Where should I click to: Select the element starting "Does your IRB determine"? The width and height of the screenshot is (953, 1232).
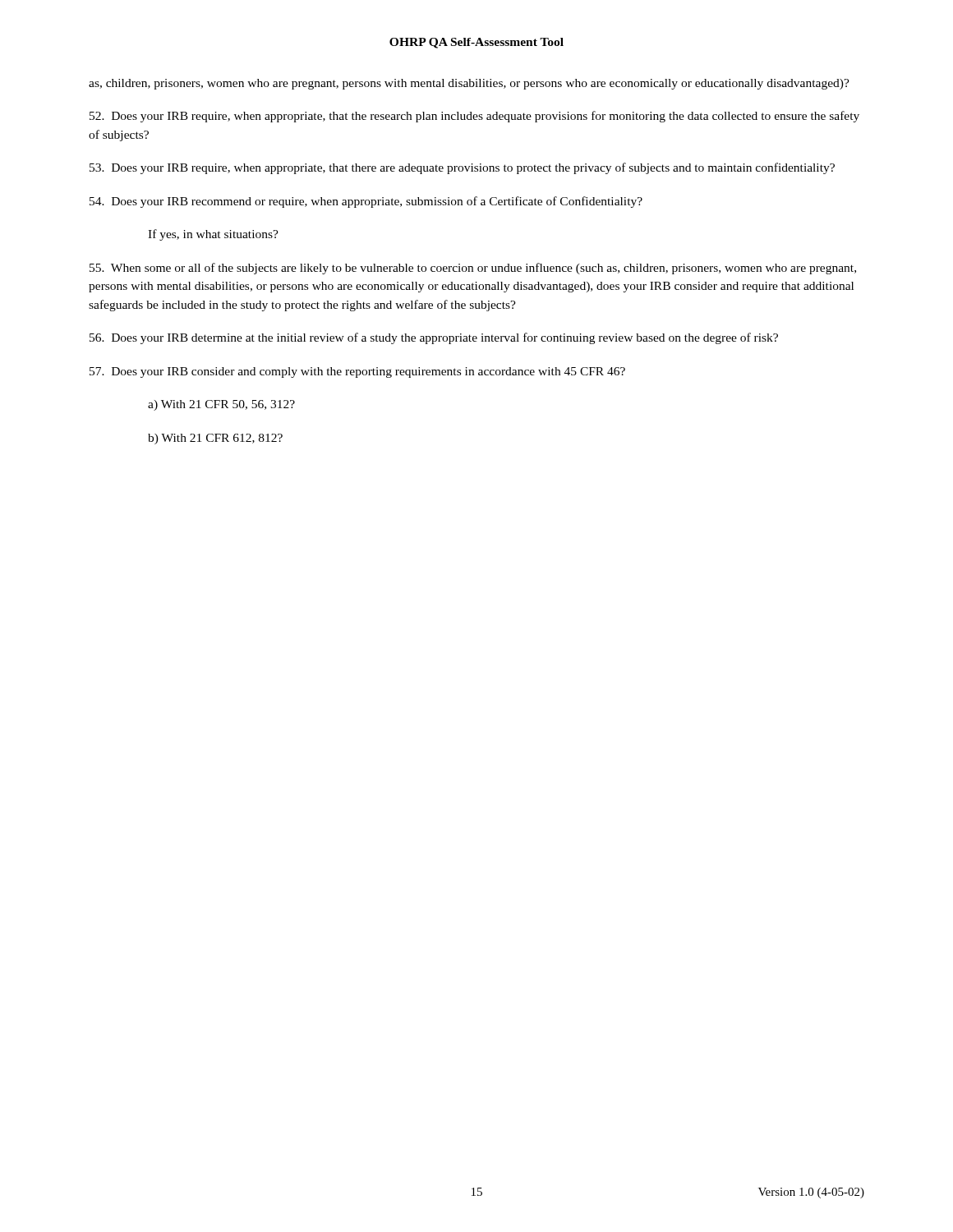tap(434, 337)
